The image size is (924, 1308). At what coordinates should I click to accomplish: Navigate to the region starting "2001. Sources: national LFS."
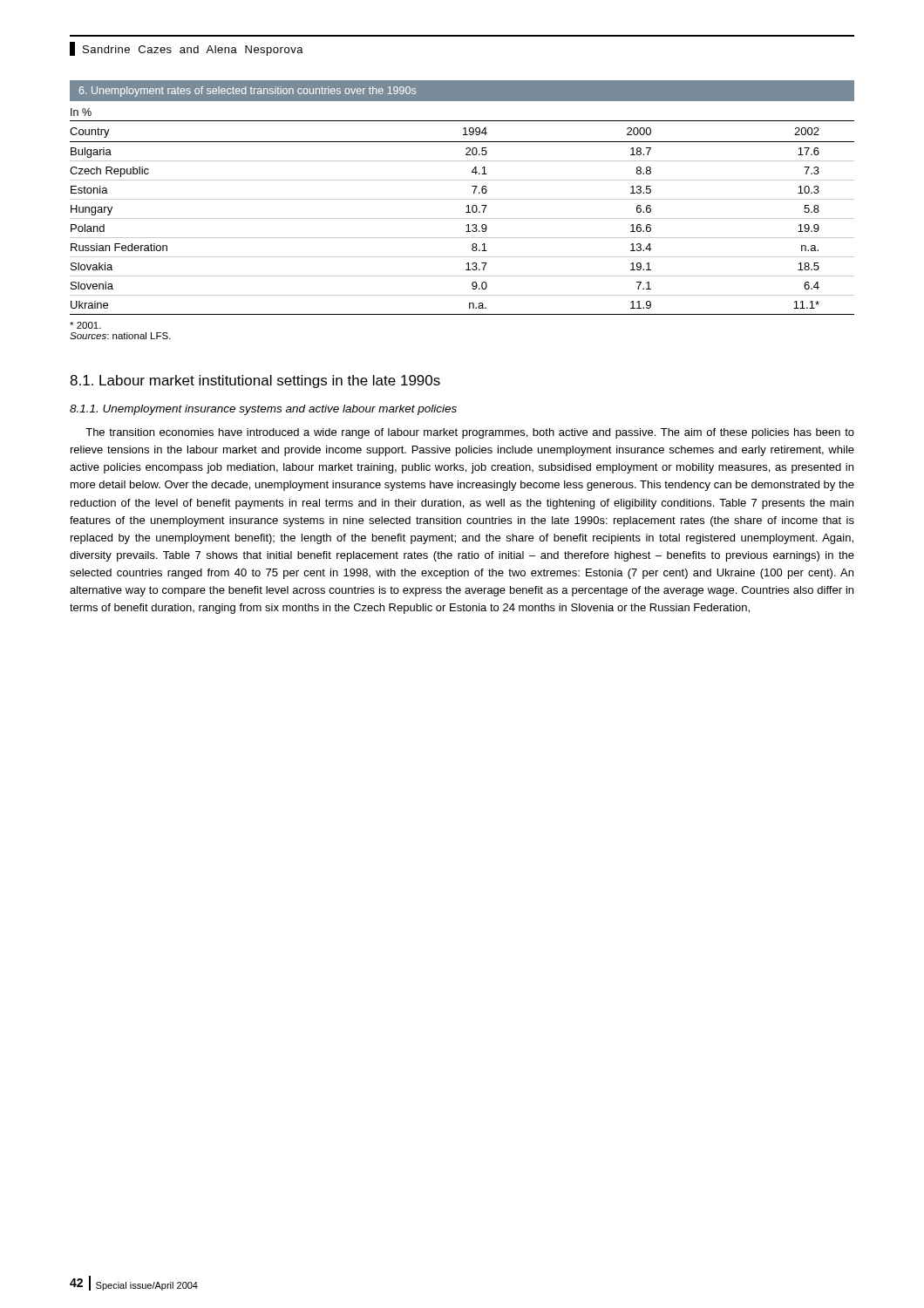[120, 331]
